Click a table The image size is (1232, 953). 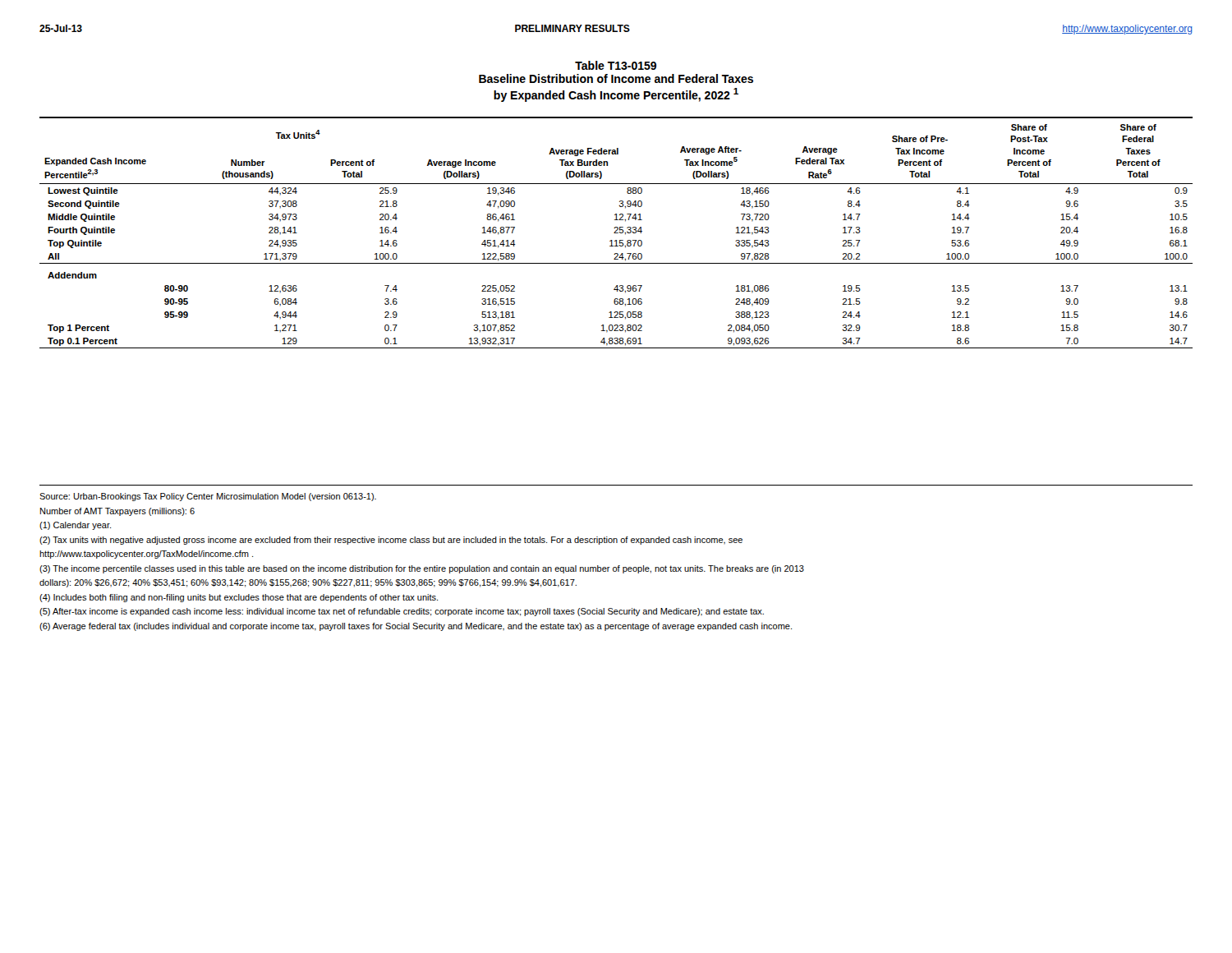coord(616,233)
